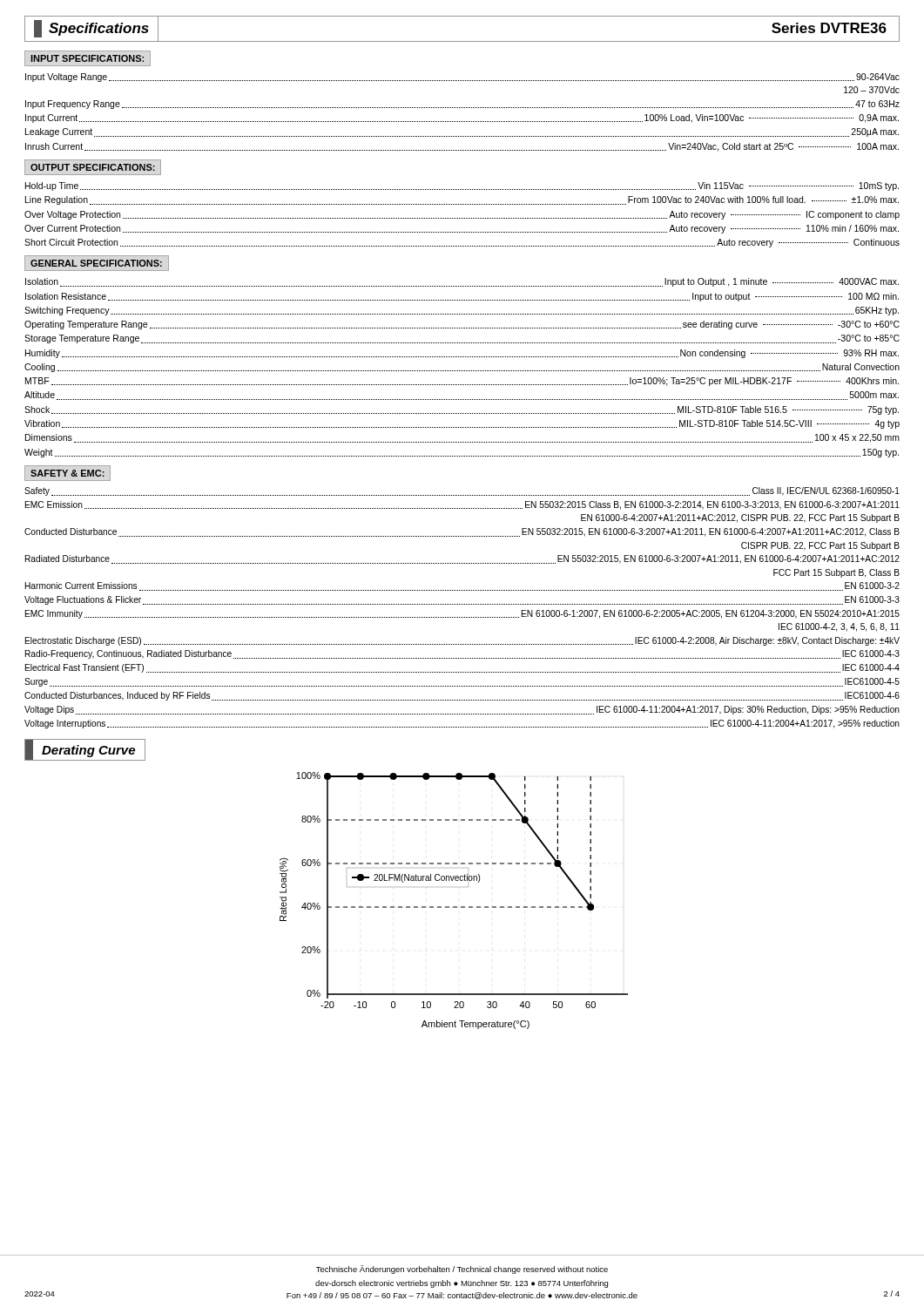Select the section header containing "SAFETY & EMC:"
924x1307 pixels.
[x=68, y=473]
